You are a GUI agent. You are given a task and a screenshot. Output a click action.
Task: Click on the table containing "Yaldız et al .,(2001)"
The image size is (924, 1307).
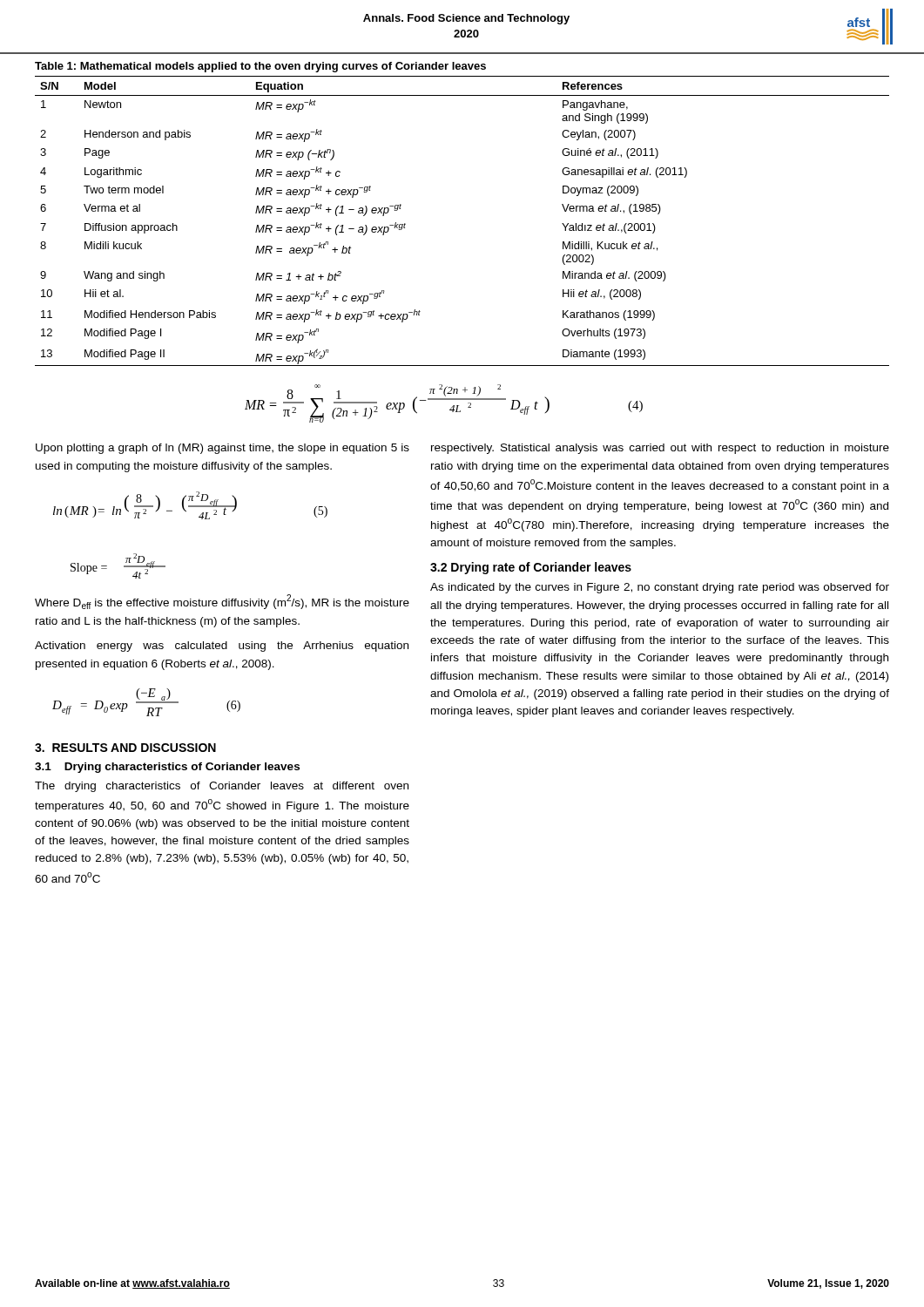(462, 221)
